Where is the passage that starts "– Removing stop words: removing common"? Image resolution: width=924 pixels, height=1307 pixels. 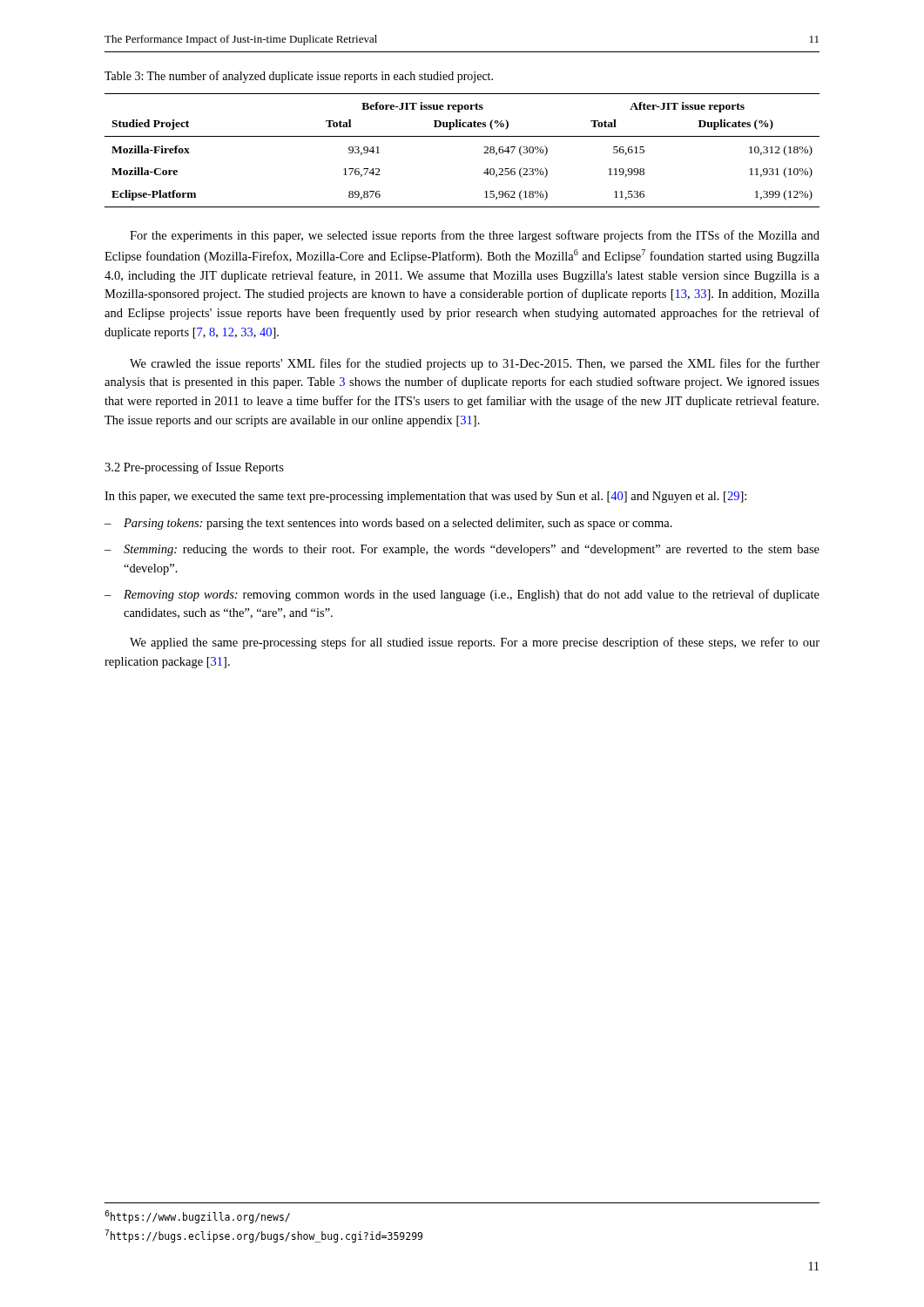click(462, 604)
